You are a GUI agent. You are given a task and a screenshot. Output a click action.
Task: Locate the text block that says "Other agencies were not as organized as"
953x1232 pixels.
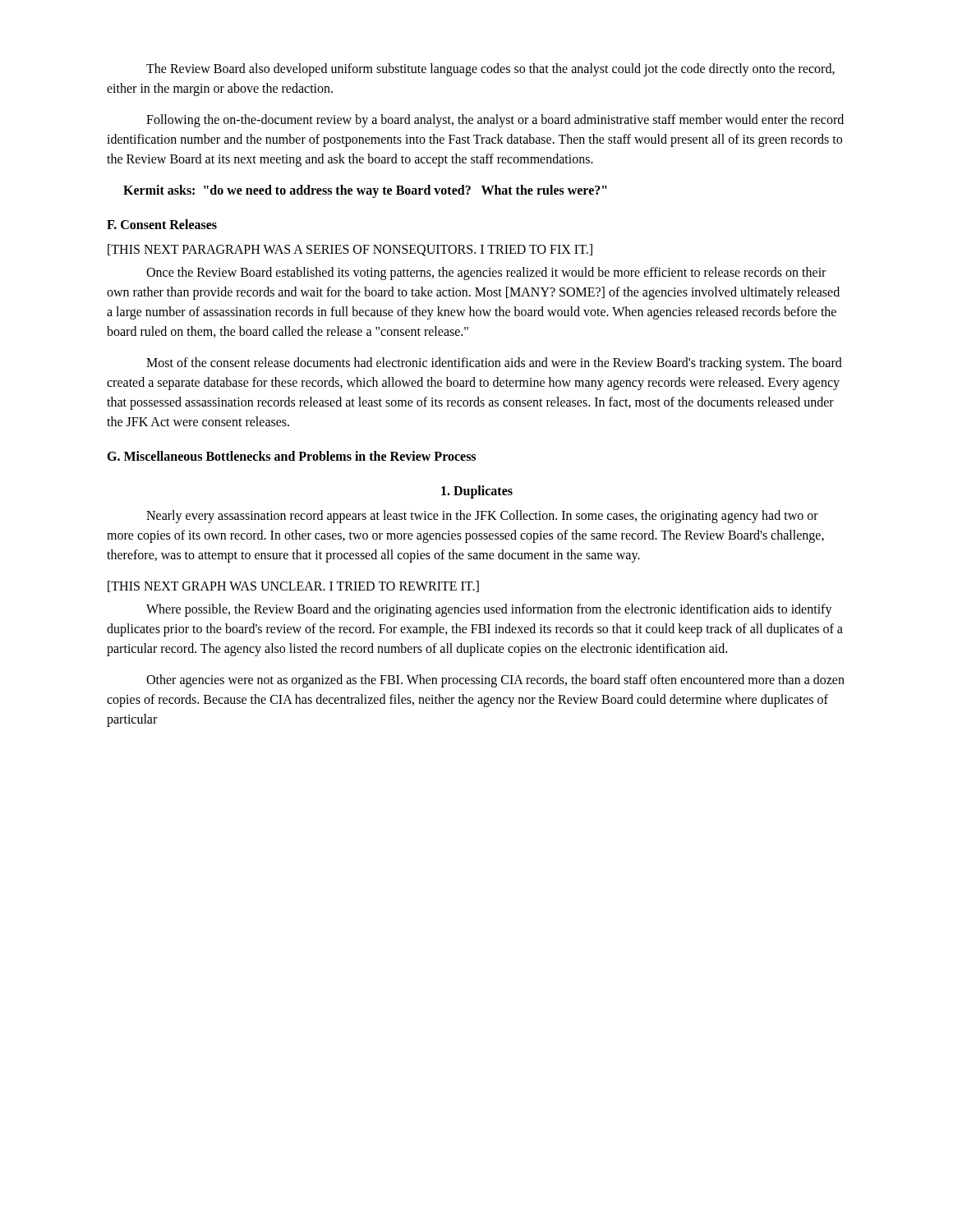pyautogui.click(x=476, y=699)
